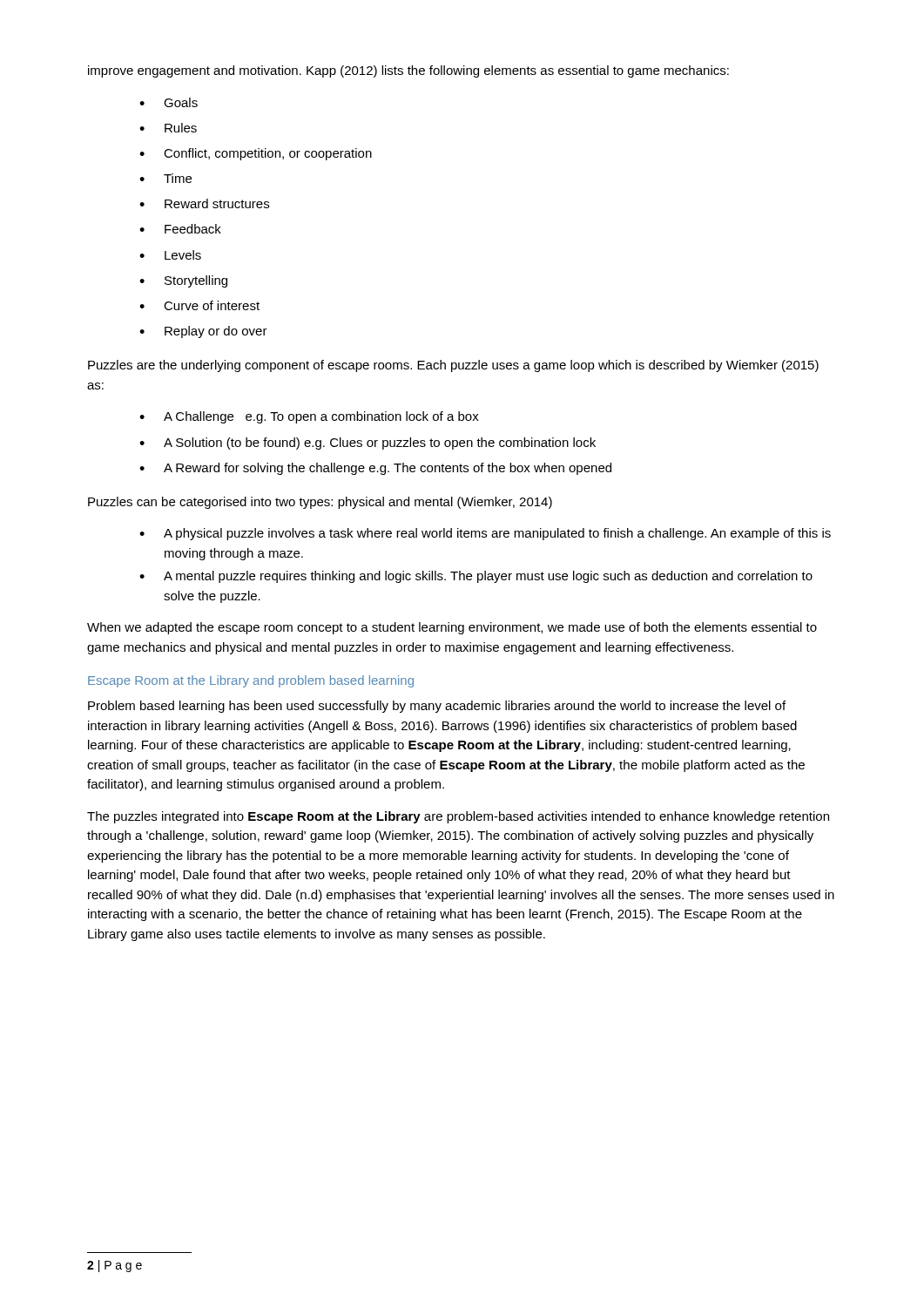This screenshot has width=924, height=1307.
Task: Select the text block that says "Puzzles are the underlying component"
Action: click(x=453, y=375)
